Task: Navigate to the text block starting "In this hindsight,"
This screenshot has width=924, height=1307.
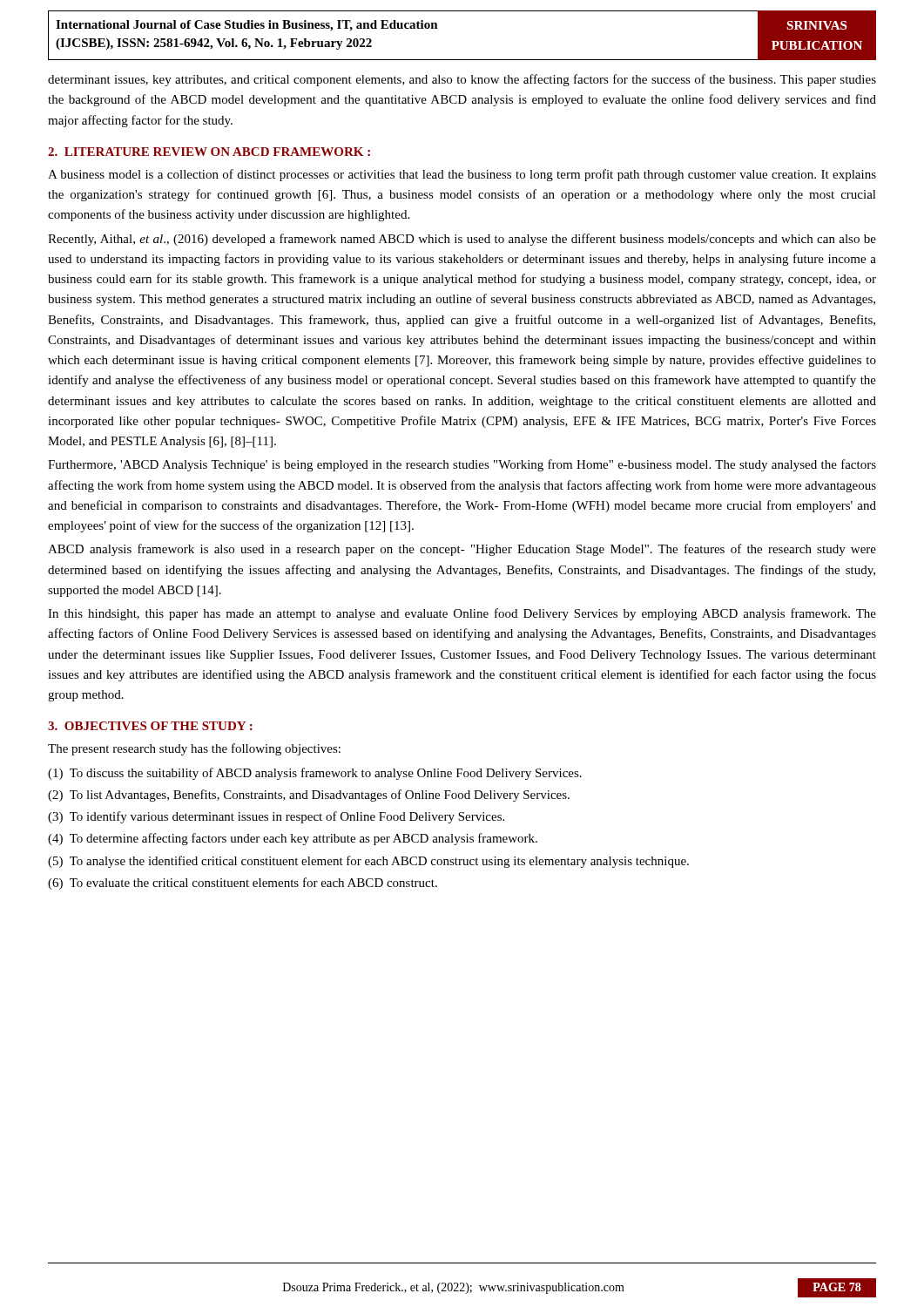Action: click(x=462, y=654)
